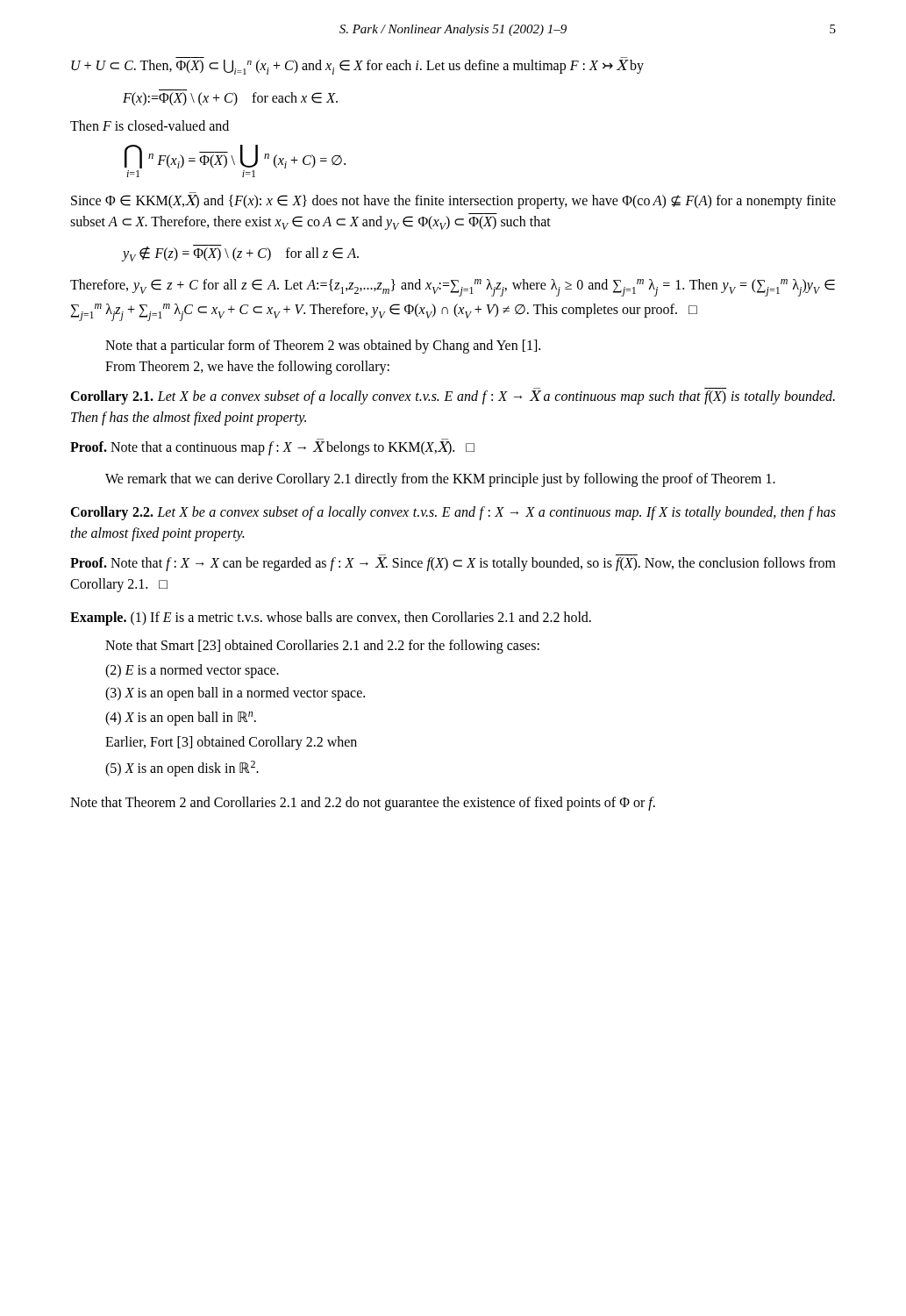Click on the element starting "Earlier, Fort [3] obtained Corollary"
The height and width of the screenshot is (1316, 906).
231,742
